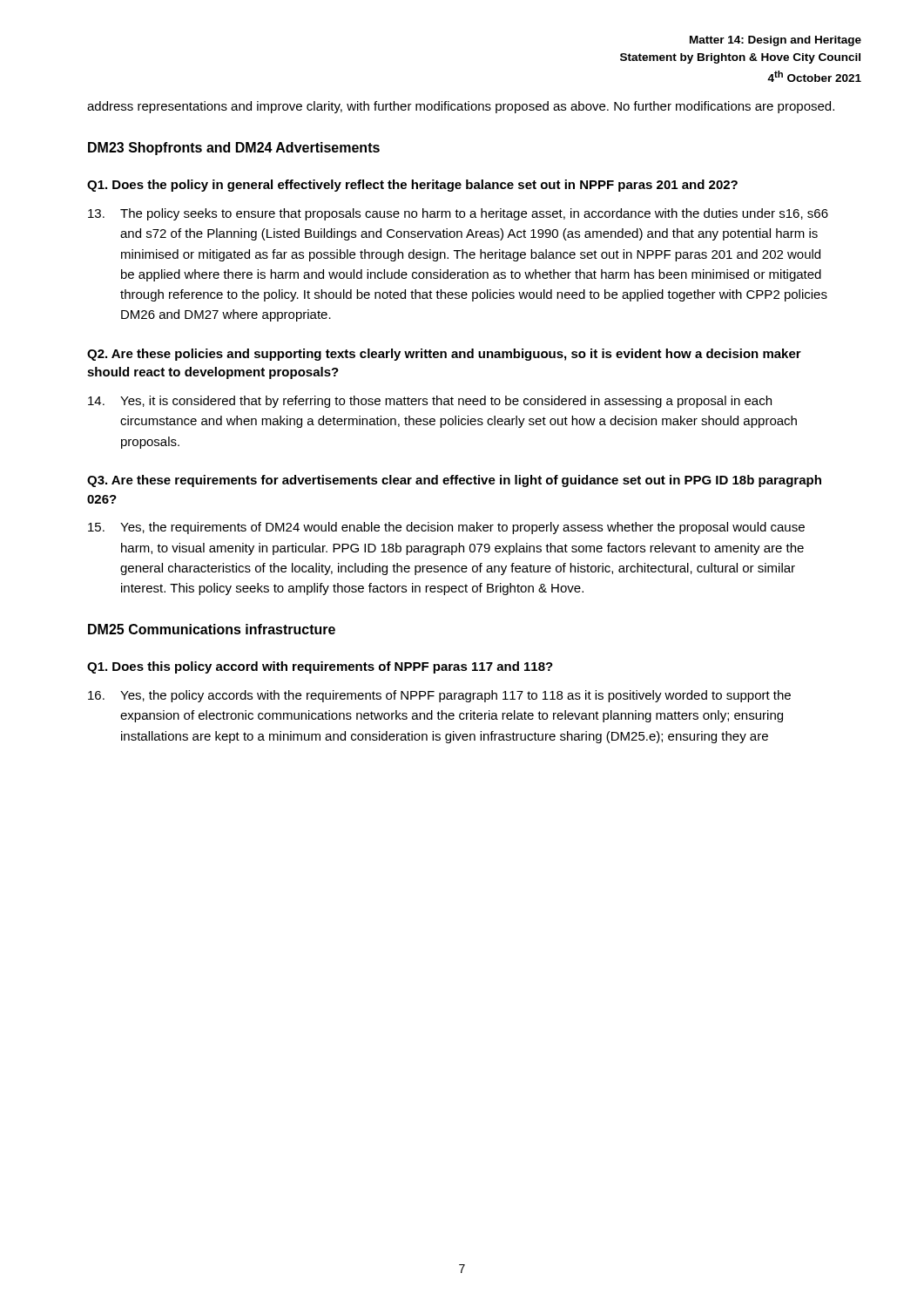Find the list item containing "13. The policy"
This screenshot has width=924, height=1307.
point(462,264)
